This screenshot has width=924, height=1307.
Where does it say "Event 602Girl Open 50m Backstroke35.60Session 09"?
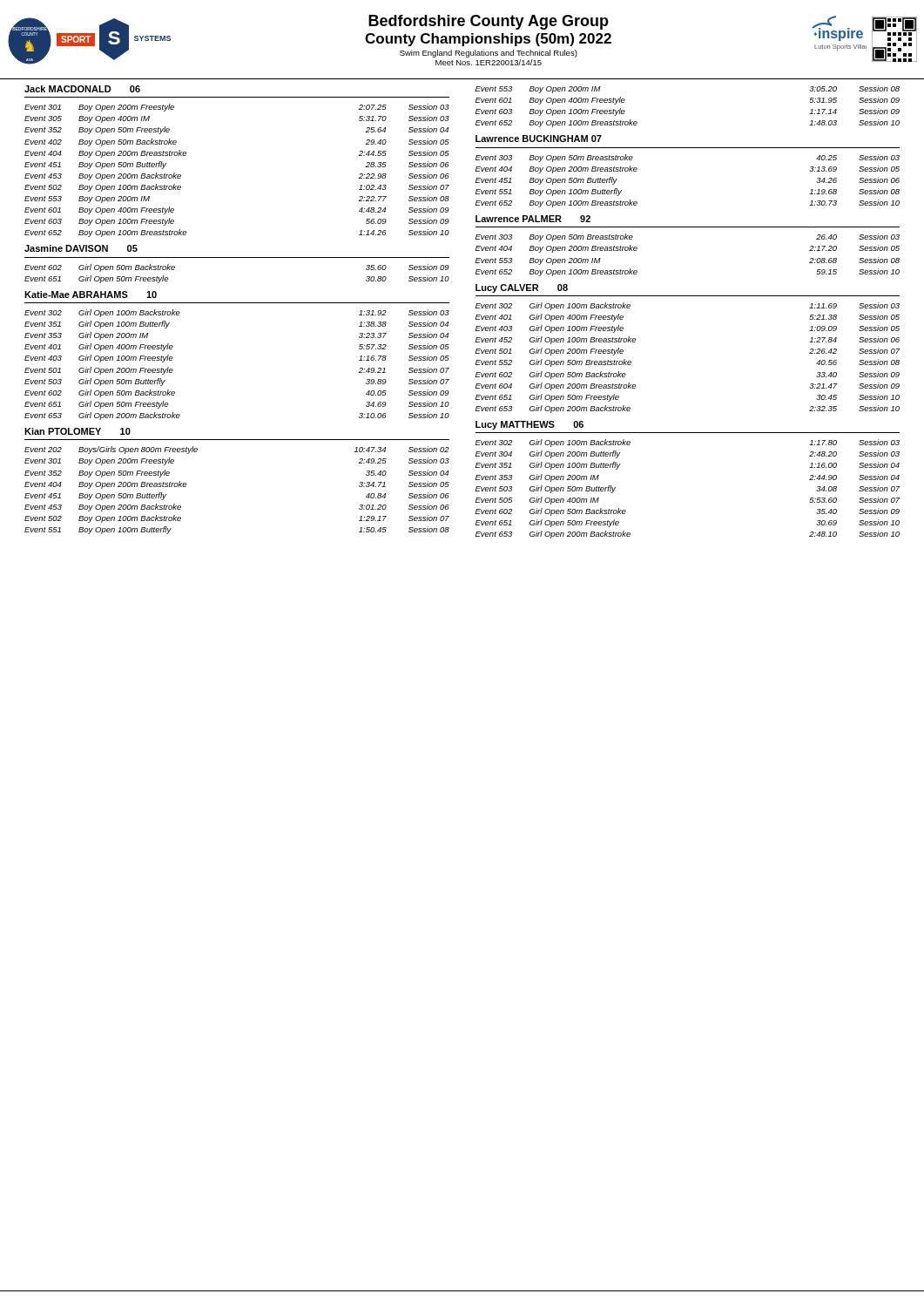click(x=237, y=267)
